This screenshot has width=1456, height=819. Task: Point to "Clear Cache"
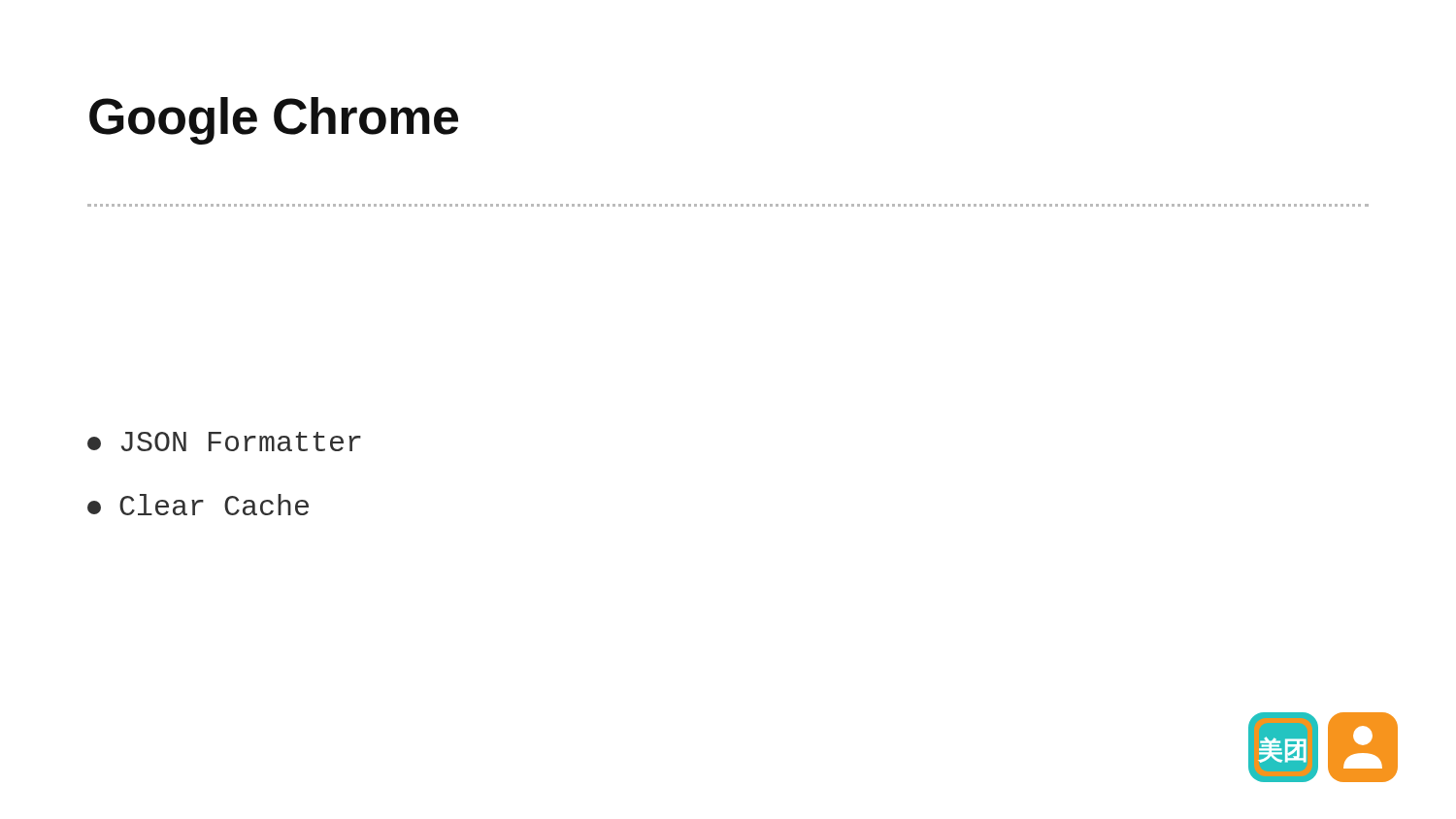click(199, 507)
